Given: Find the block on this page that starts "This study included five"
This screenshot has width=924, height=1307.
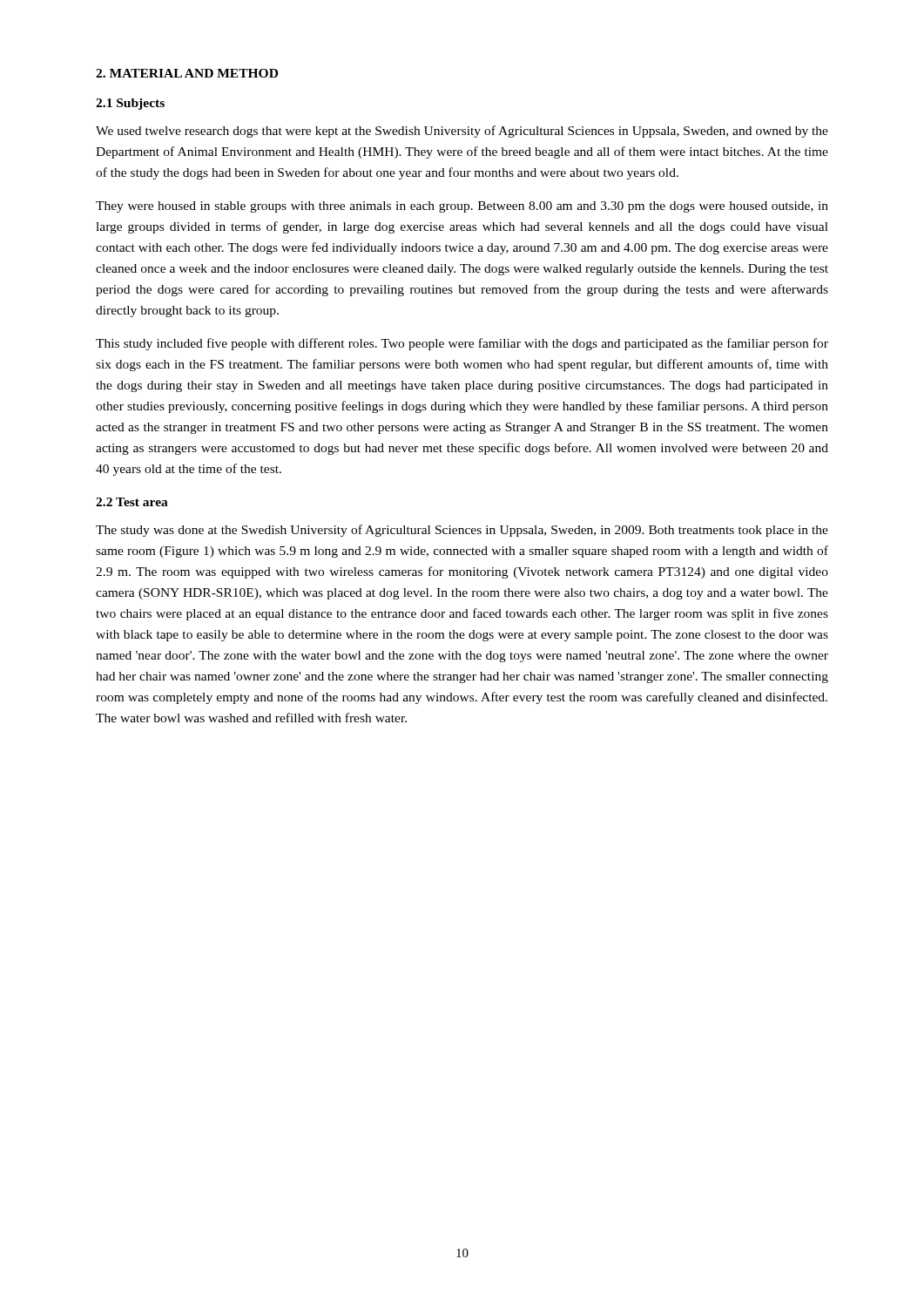Looking at the screenshot, I should click(x=462, y=406).
